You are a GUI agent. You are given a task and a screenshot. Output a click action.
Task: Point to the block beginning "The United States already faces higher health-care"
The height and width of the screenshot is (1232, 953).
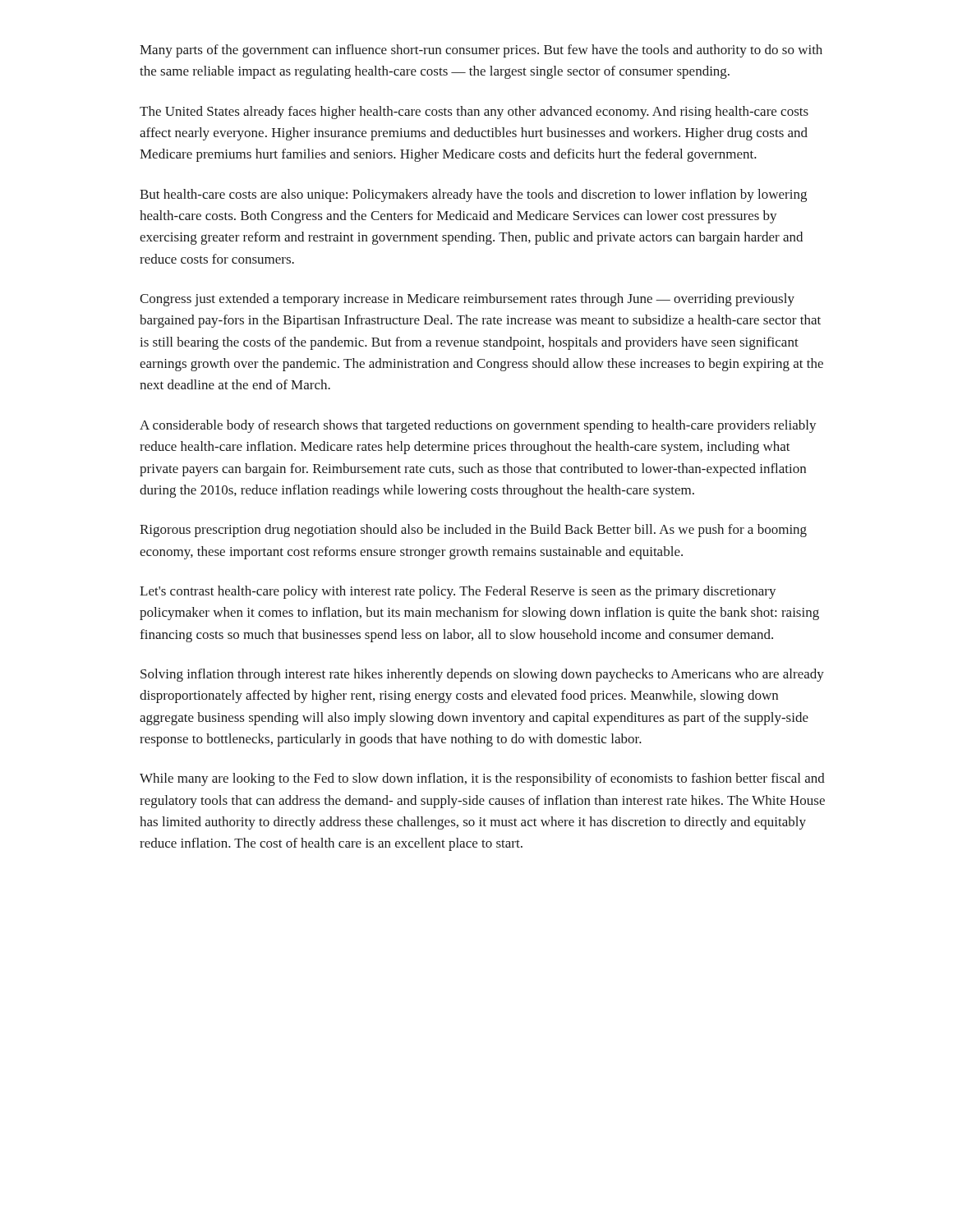tap(474, 133)
